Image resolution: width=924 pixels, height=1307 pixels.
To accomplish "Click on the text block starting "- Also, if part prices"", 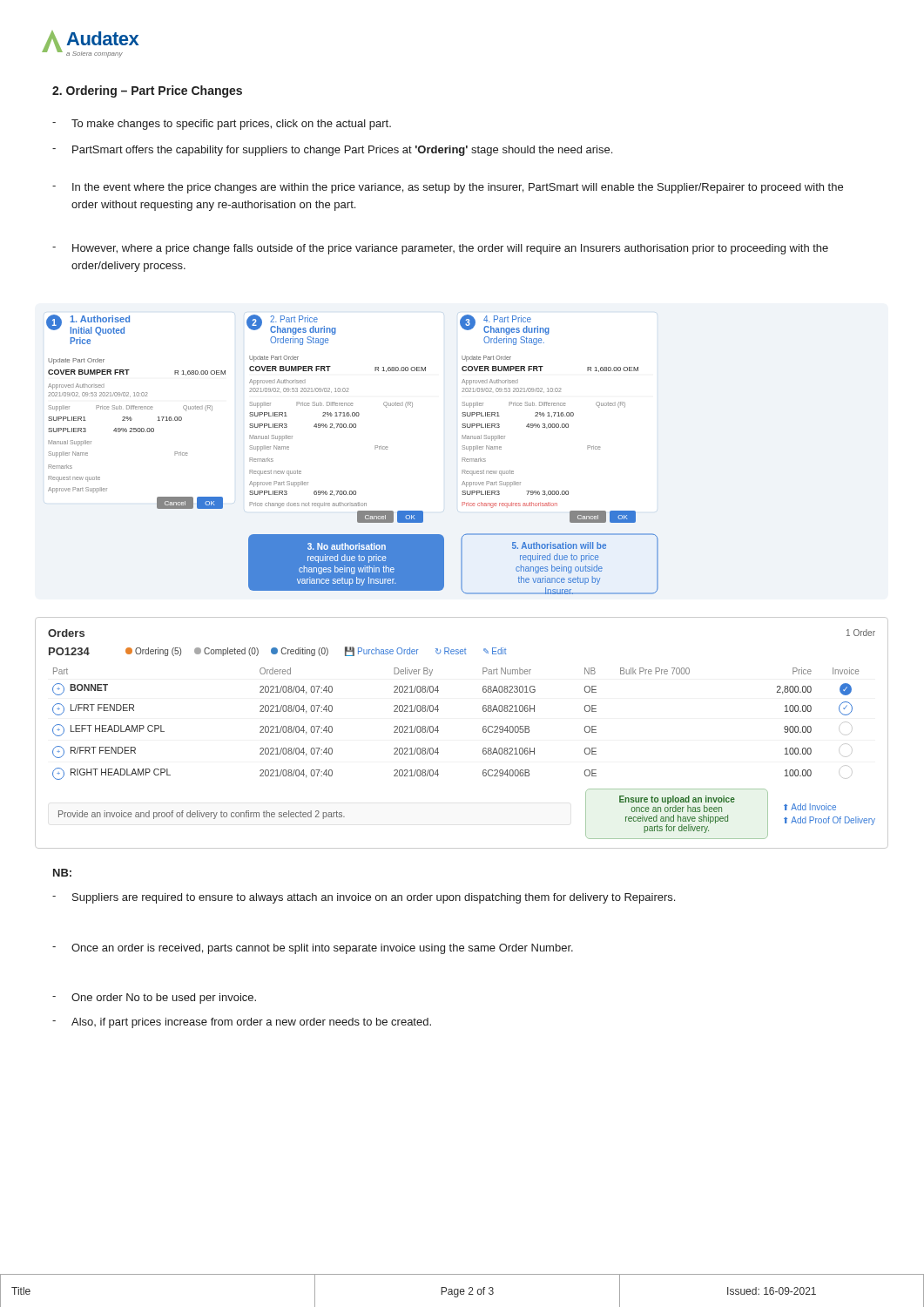I will click(242, 1022).
